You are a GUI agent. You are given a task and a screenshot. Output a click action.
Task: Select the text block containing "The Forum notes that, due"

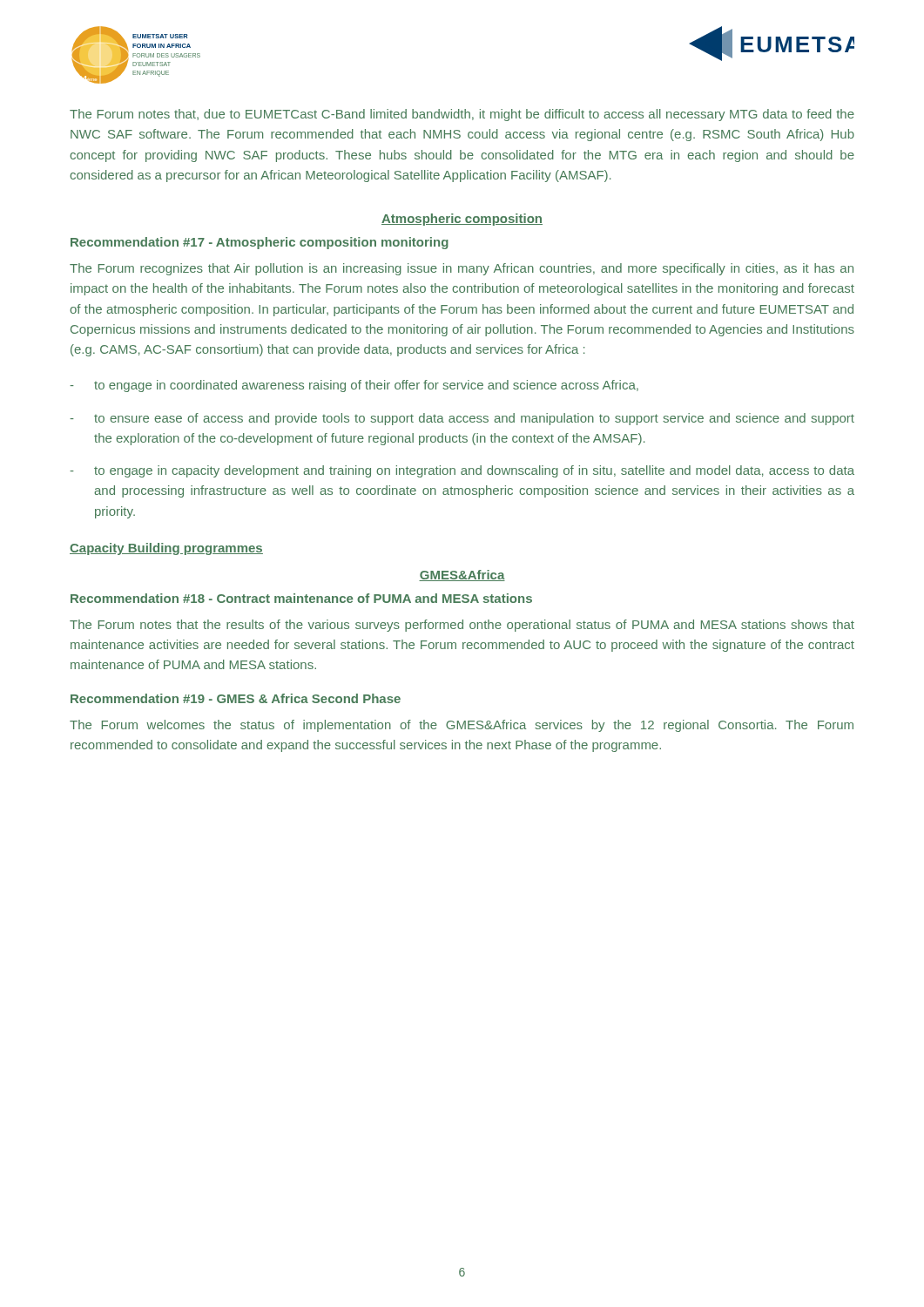(x=462, y=144)
